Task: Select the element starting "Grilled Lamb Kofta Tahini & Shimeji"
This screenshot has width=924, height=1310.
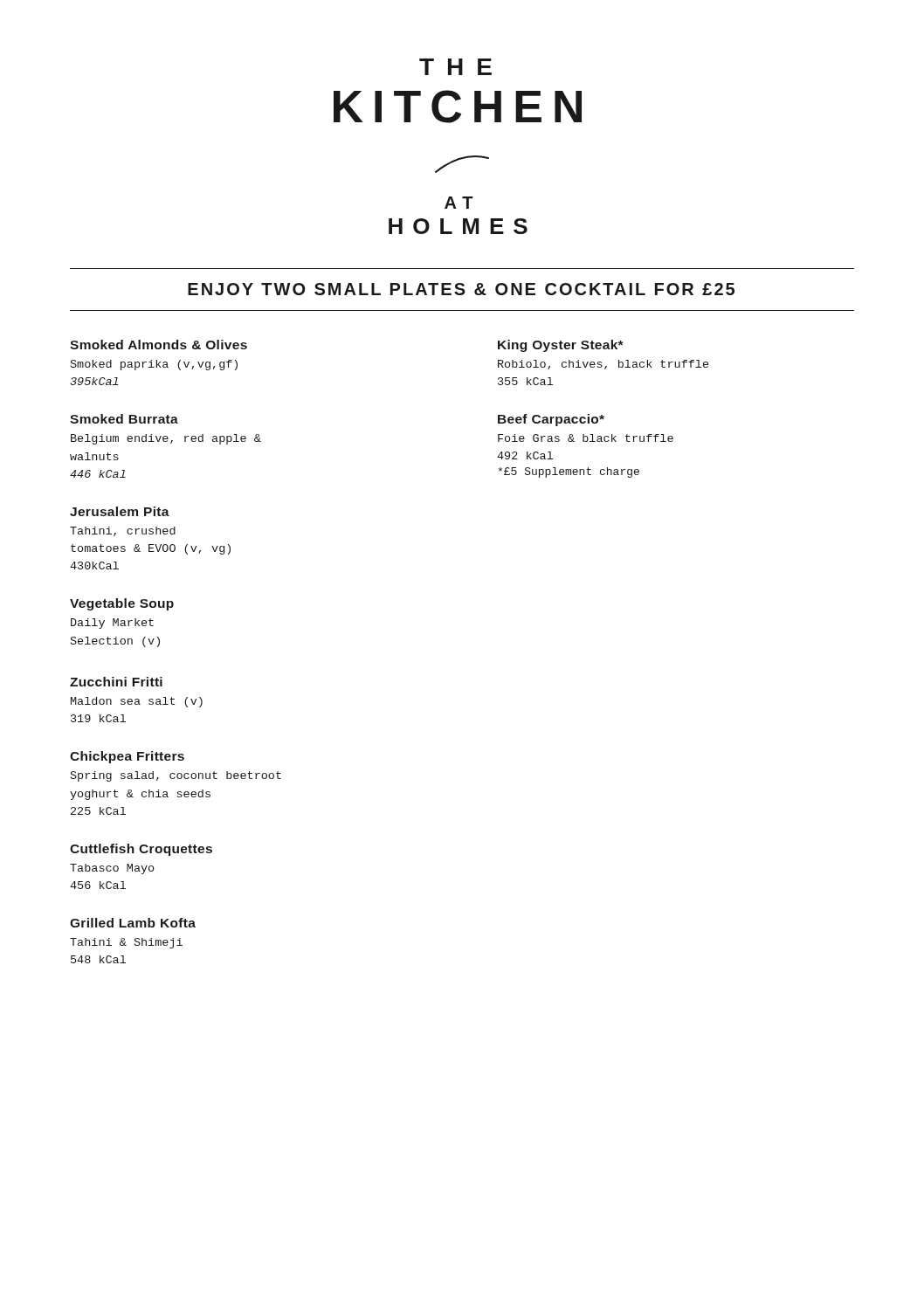Action: tap(133, 923)
